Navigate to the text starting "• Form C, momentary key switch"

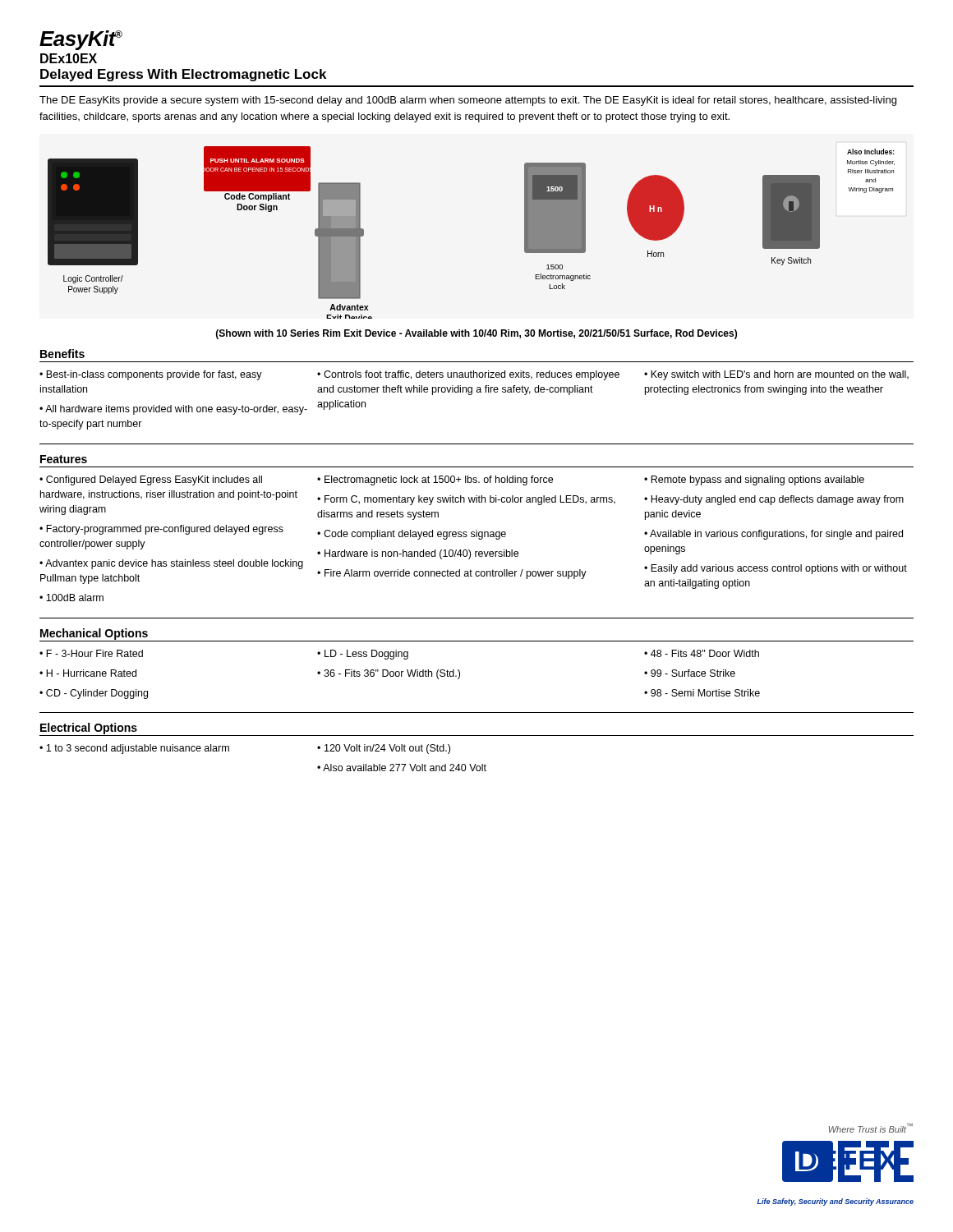coord(467,506)
